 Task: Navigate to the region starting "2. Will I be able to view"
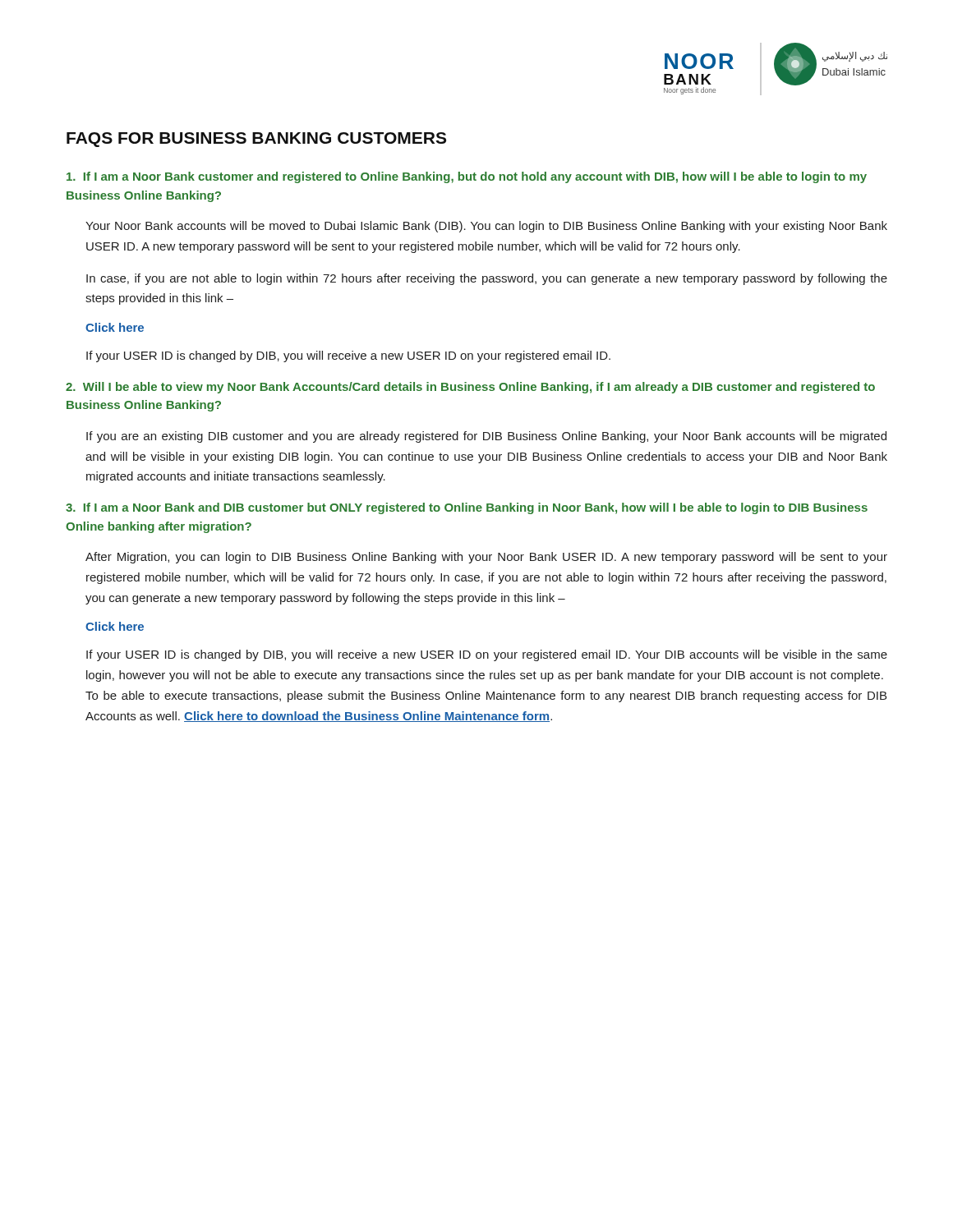pyautogui.click(x=471, y=395)
